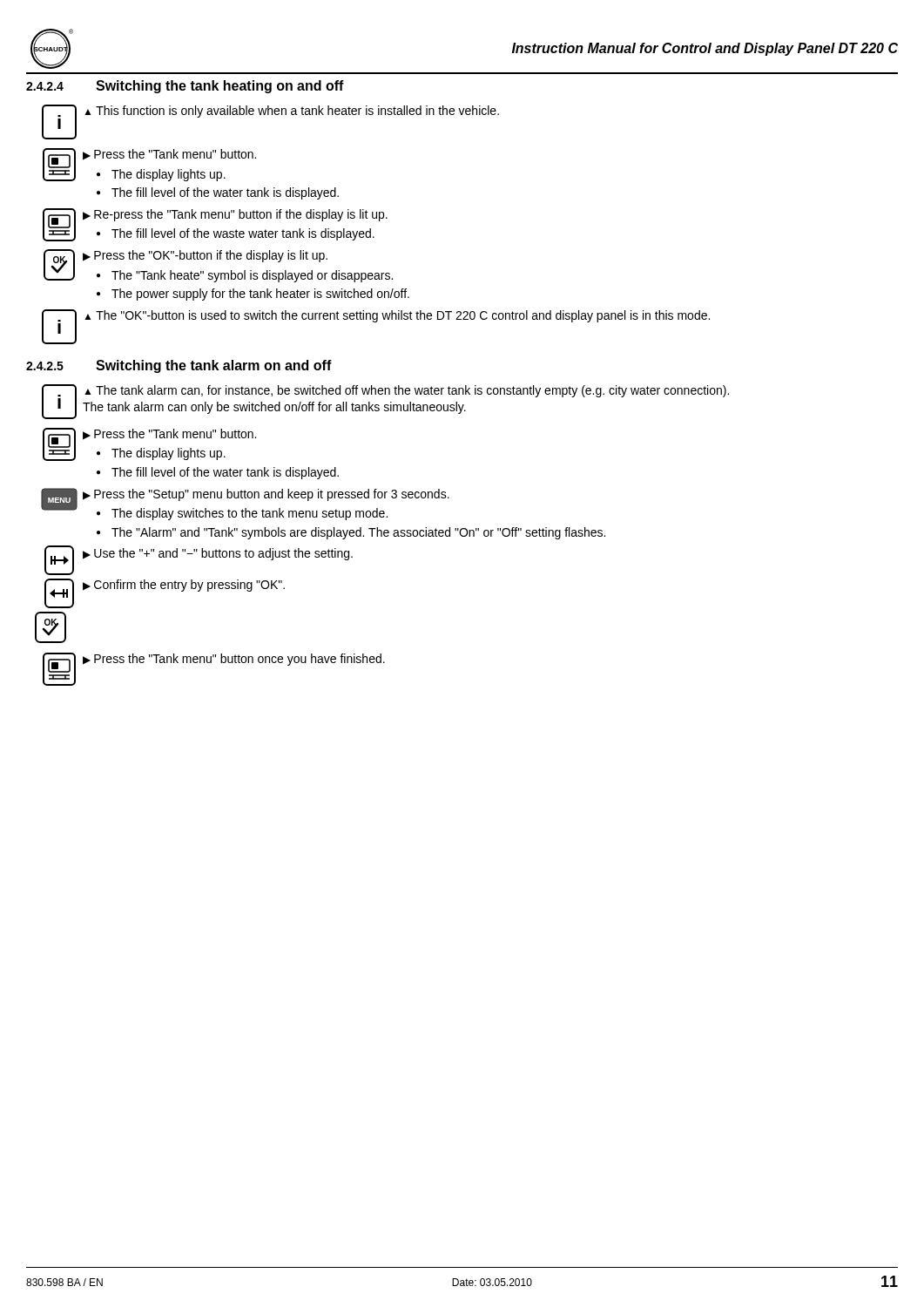Where is the passage that starts "i The tank"?
The image size is (924, 1307).
(466, 401)
